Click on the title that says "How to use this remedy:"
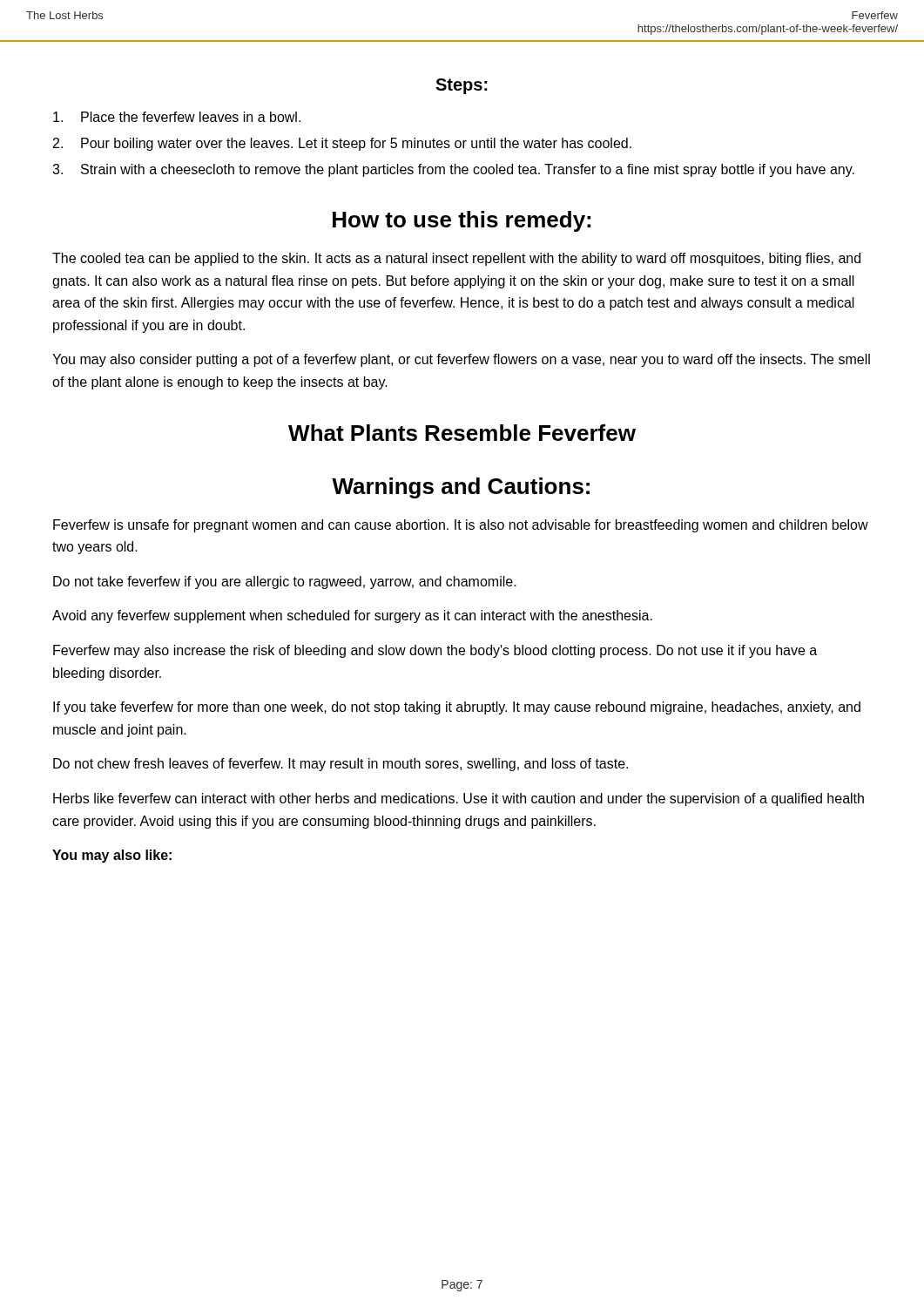 point(462,220)
